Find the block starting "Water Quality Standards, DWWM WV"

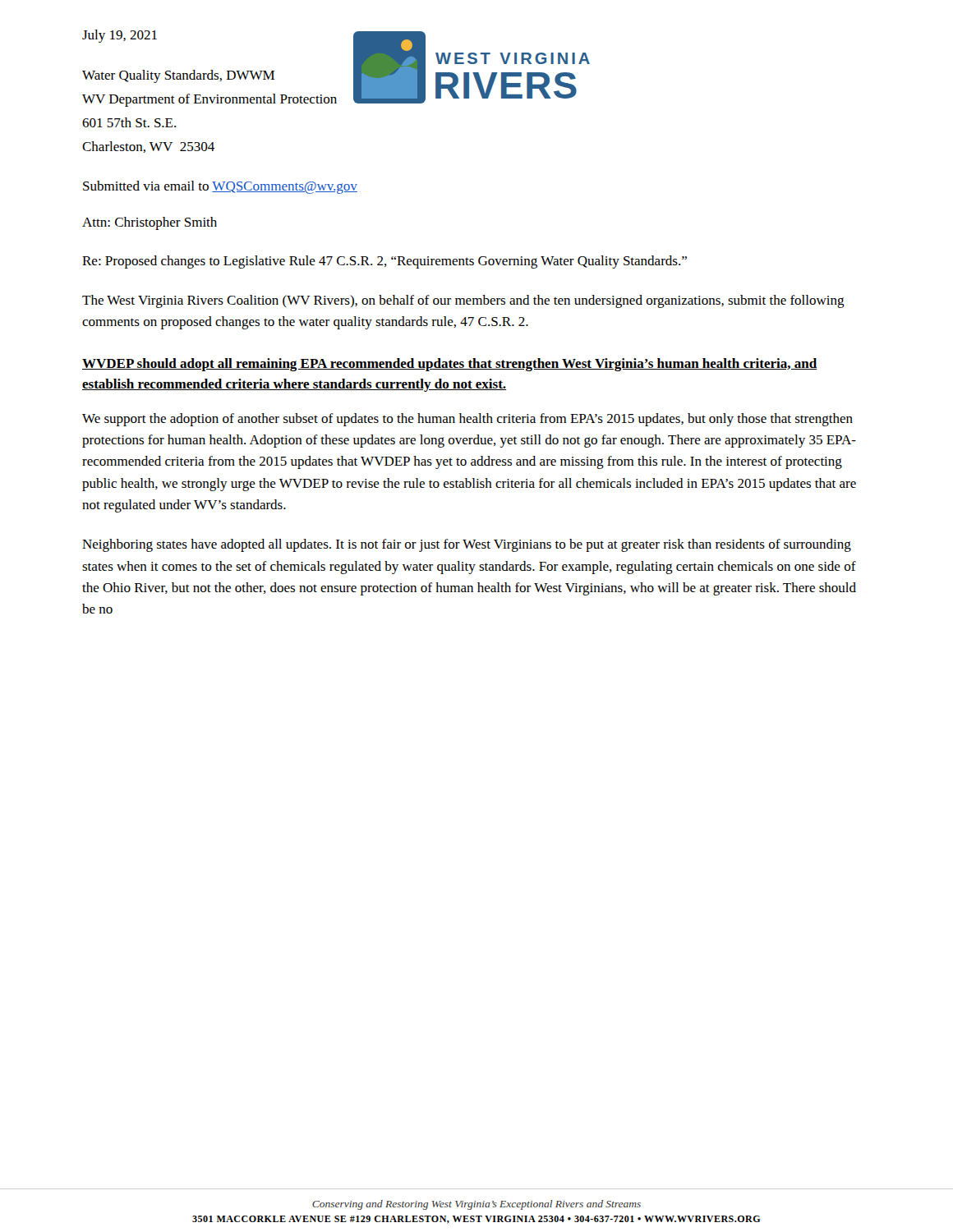click(210, 111)
